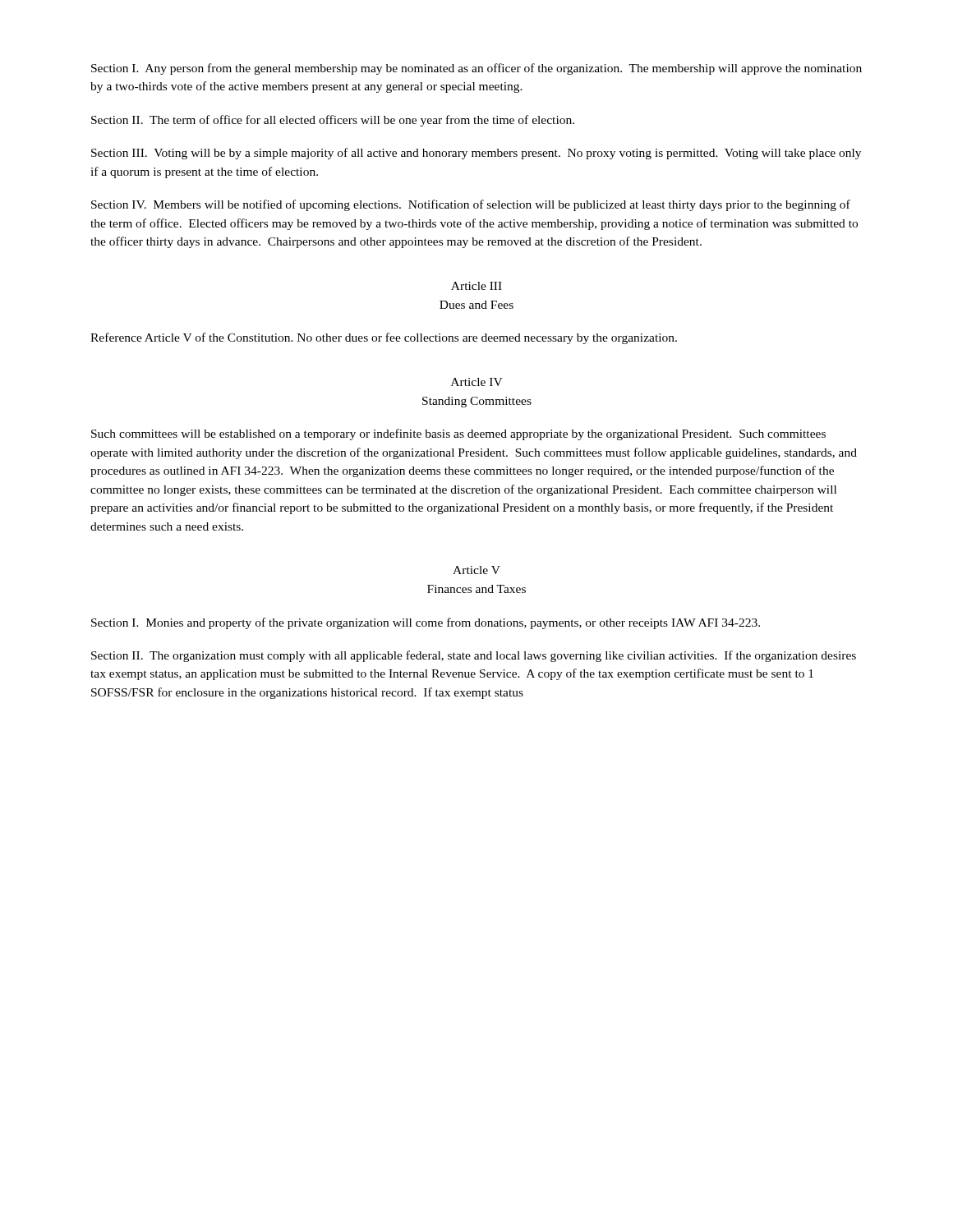The width and height of the screenshot is (953, 1232).
Task: Find the text starting "Section I. Monies"
Action: (x=426, y=622)
